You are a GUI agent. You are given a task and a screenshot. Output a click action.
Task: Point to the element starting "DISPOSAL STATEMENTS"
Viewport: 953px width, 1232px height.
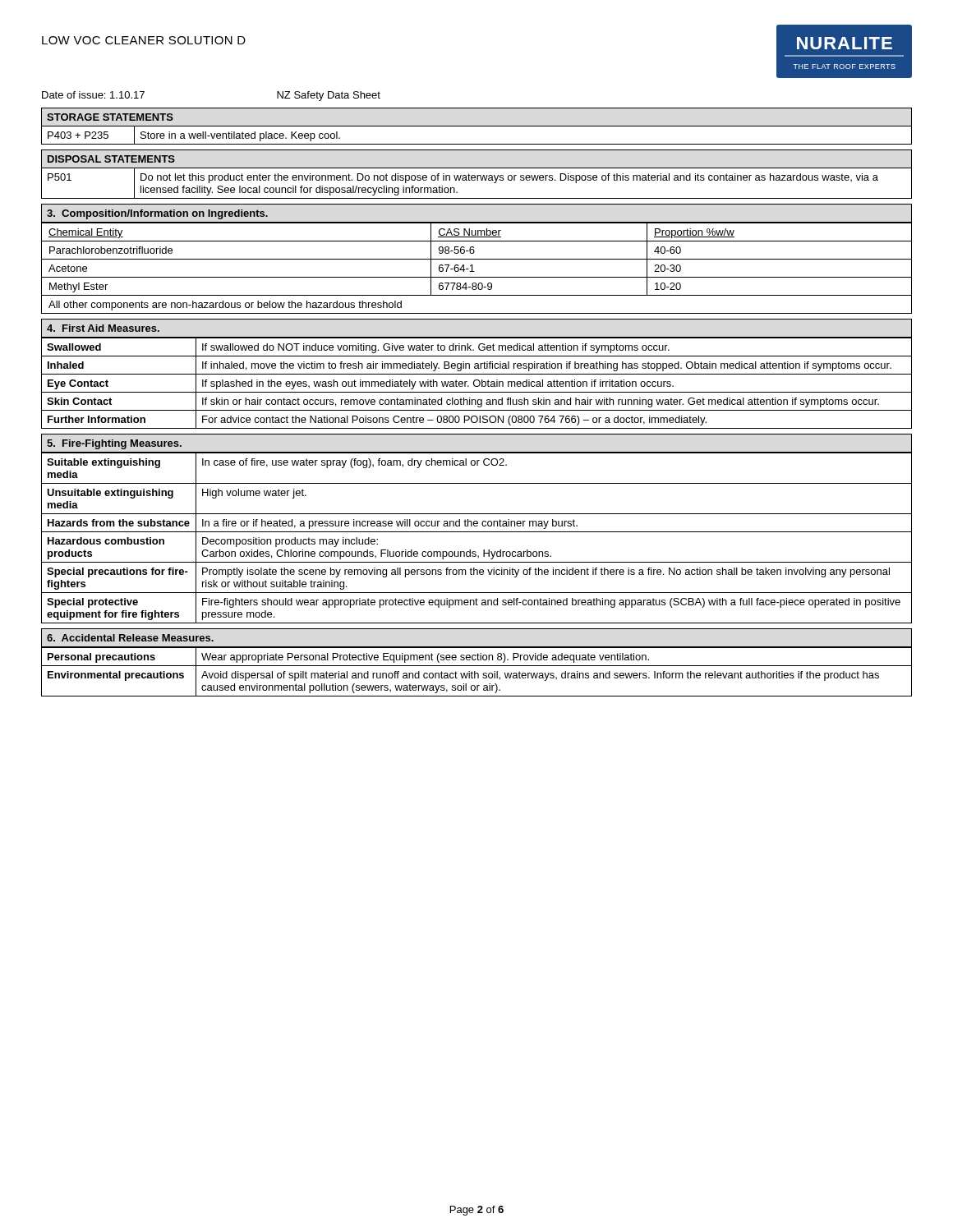coord(111,159)
